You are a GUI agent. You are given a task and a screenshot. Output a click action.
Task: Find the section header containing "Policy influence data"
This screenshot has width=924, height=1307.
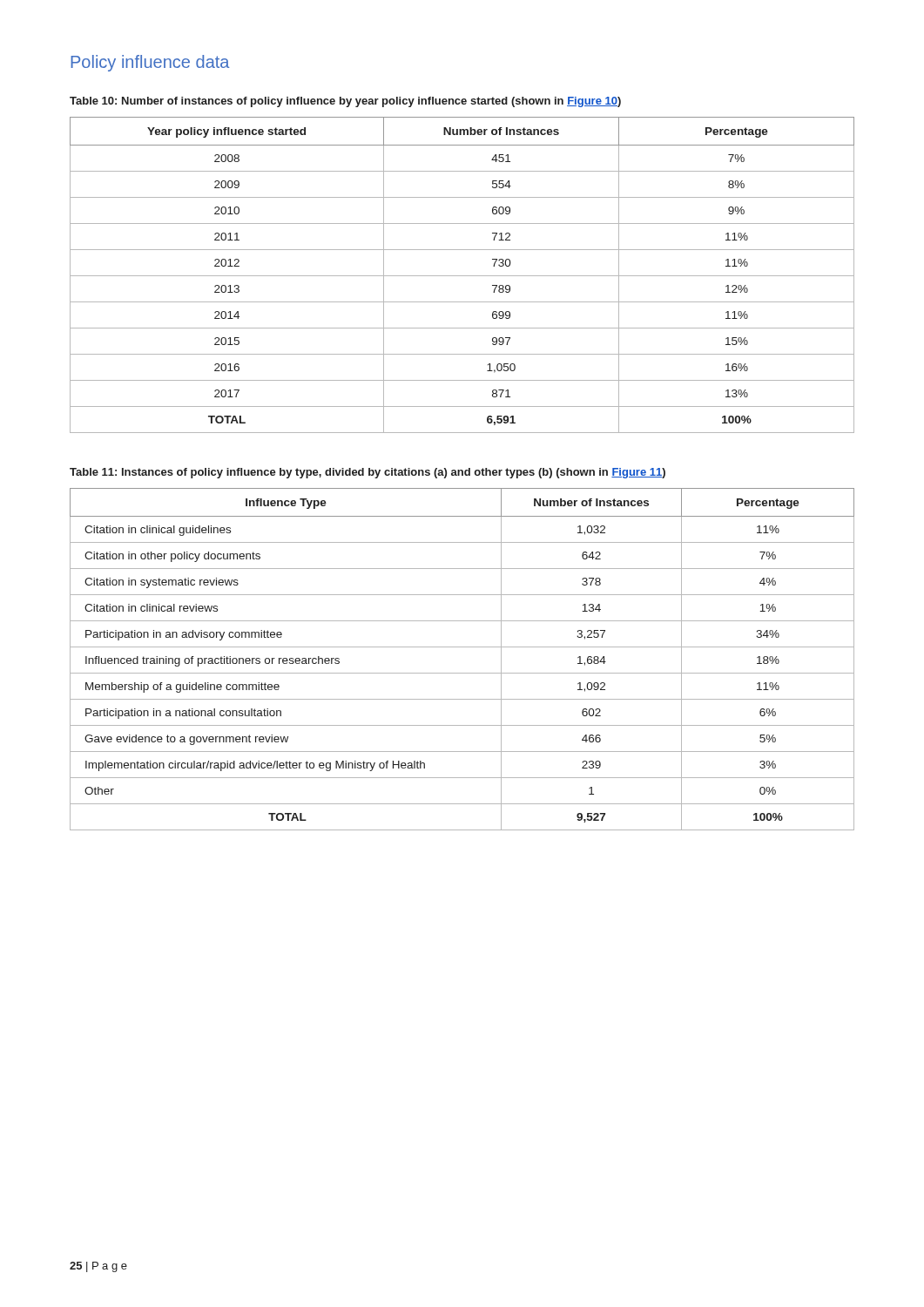click(150, 63)
